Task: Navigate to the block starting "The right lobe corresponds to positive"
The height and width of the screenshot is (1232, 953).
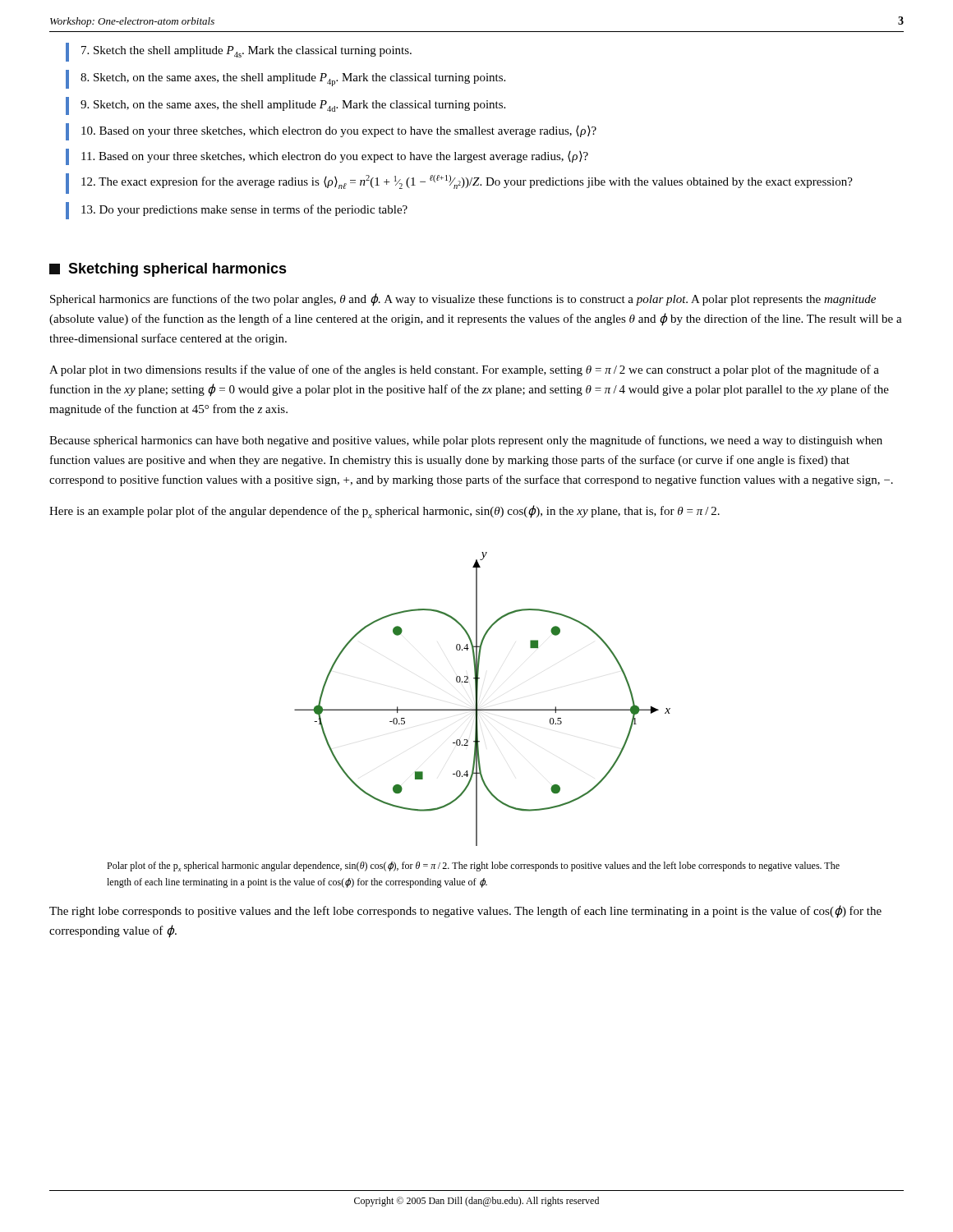Action: [x=465, y=921]
